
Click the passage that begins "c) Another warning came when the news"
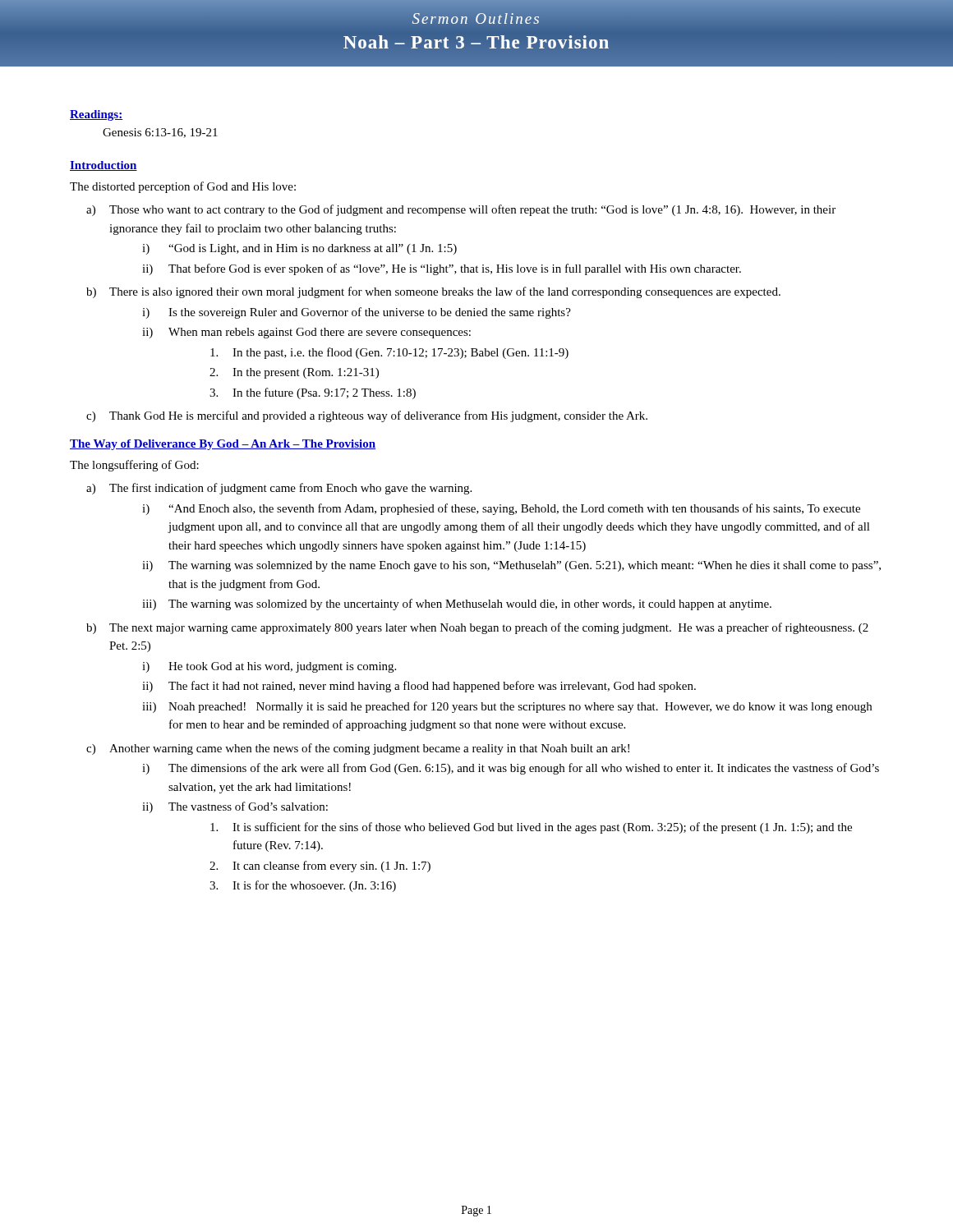485,817
